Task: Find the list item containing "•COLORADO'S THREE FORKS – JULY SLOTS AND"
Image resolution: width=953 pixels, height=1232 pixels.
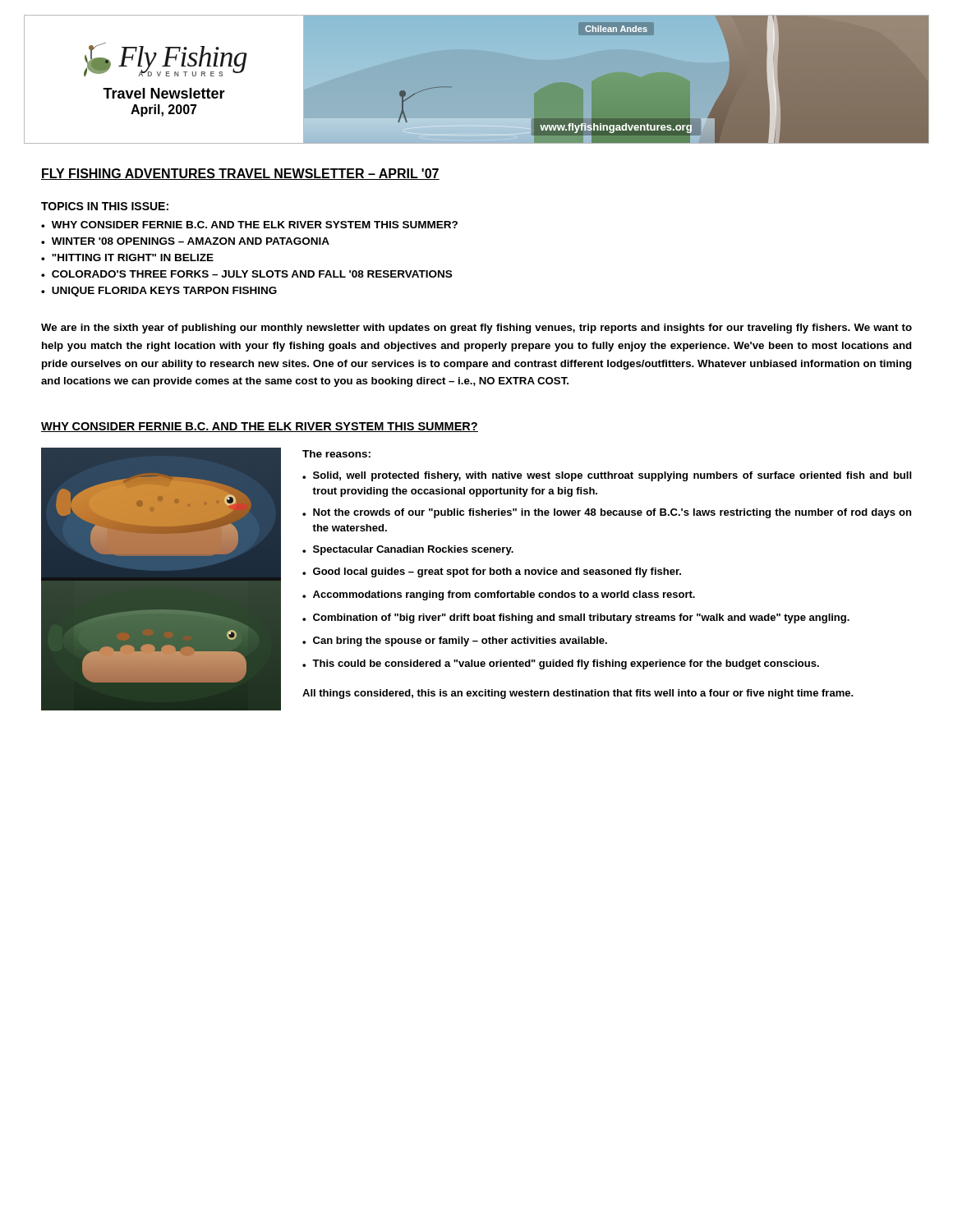Action: (247, 274)
